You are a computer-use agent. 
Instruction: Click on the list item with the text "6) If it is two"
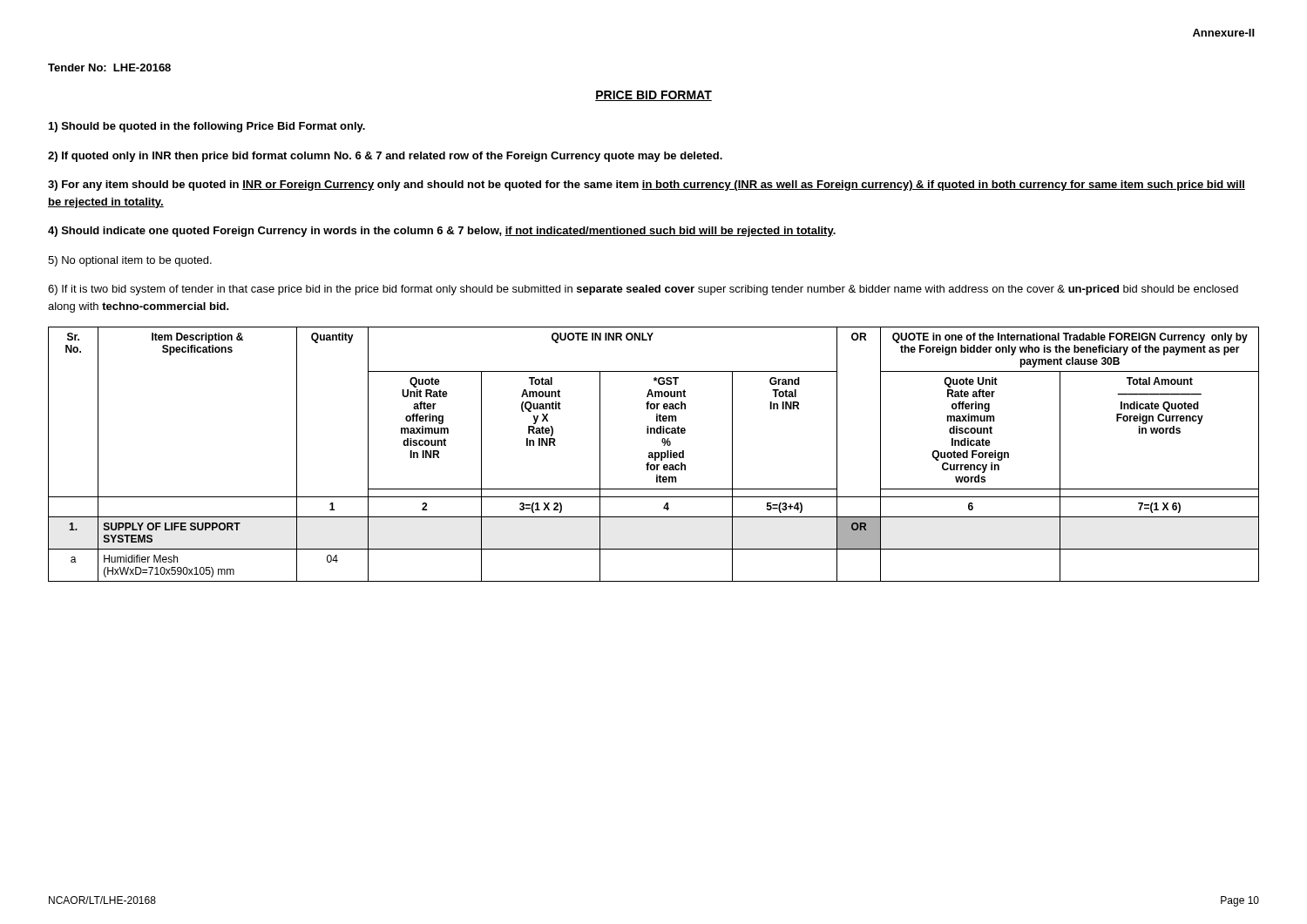pyautogui.click(x=643, y=297)
